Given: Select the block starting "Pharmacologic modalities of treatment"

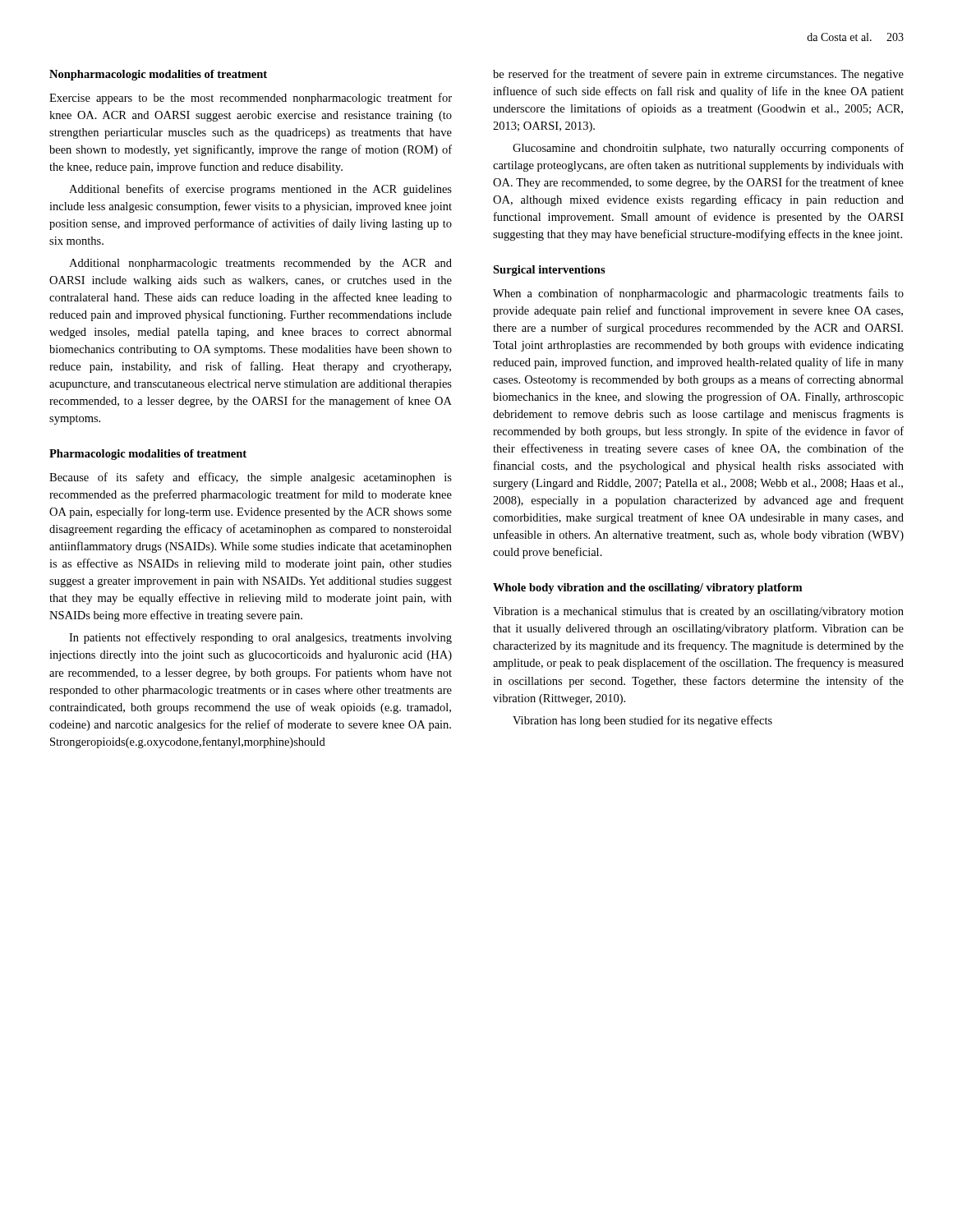Looking at the screenshot, I should [x=148, y=454].
